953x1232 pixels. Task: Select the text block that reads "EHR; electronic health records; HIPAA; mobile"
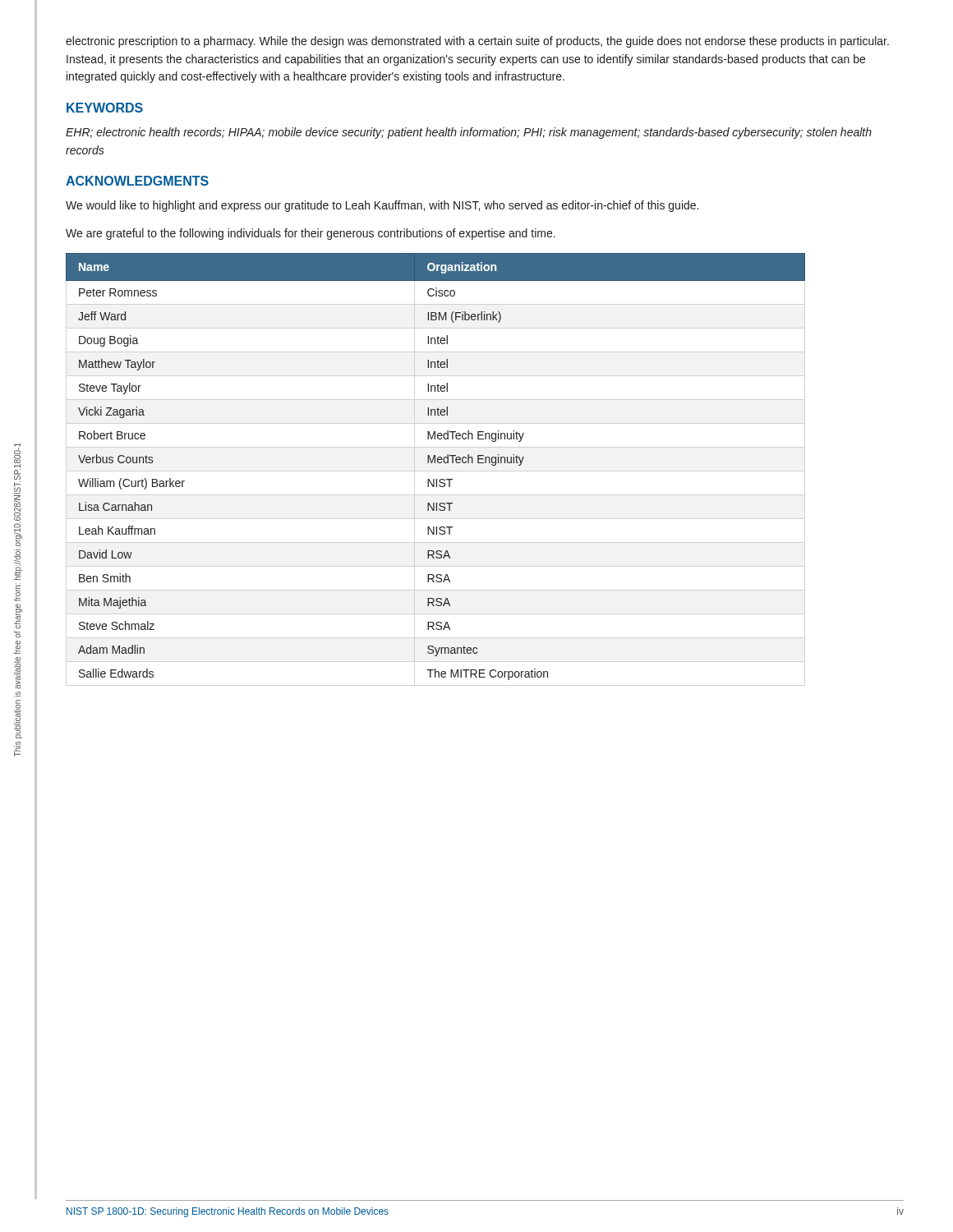coord(469,141)
